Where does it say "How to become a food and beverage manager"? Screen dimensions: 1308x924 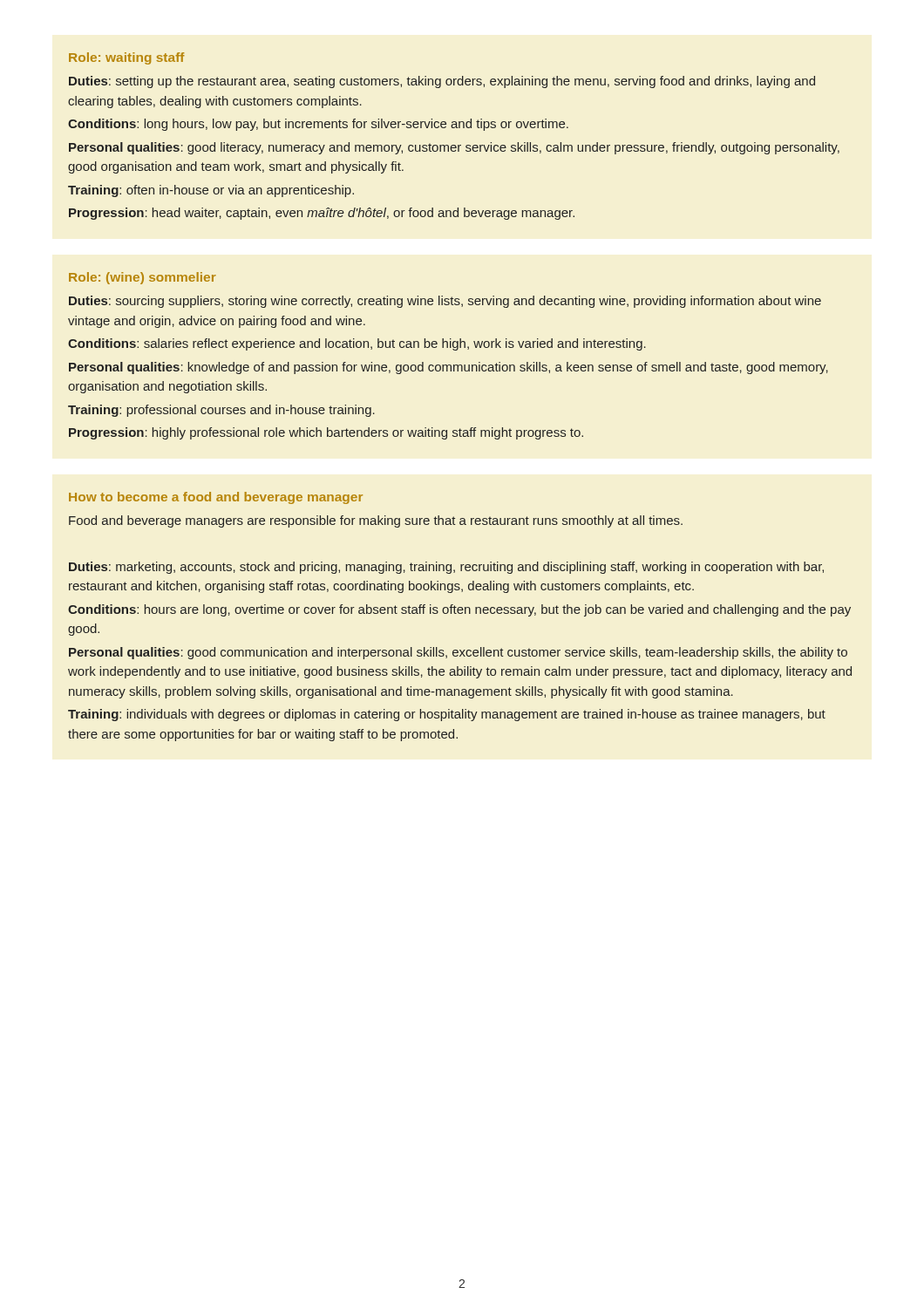(216, 496)
